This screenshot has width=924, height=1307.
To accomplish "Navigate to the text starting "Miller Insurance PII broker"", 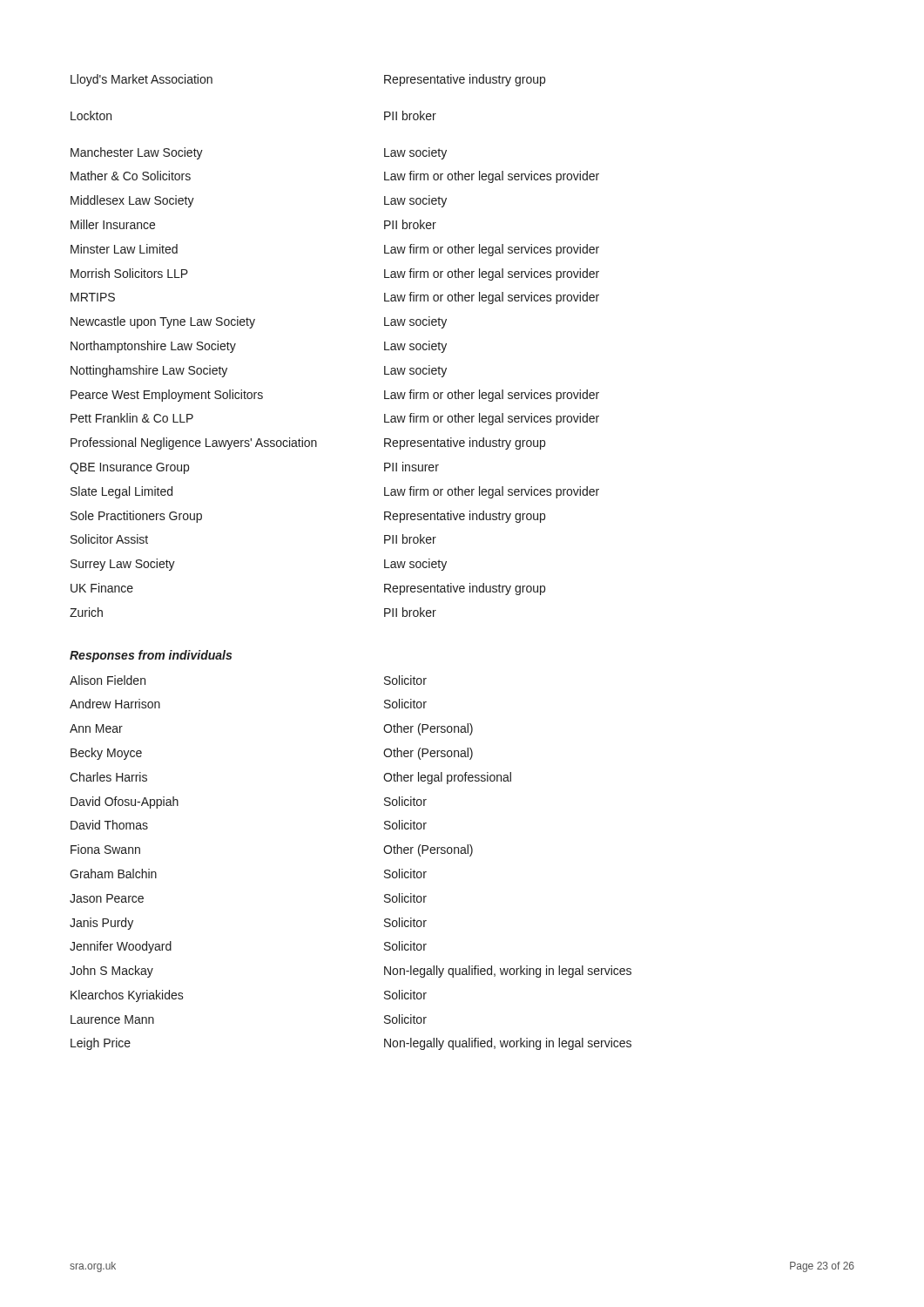I will coord(115,225).
